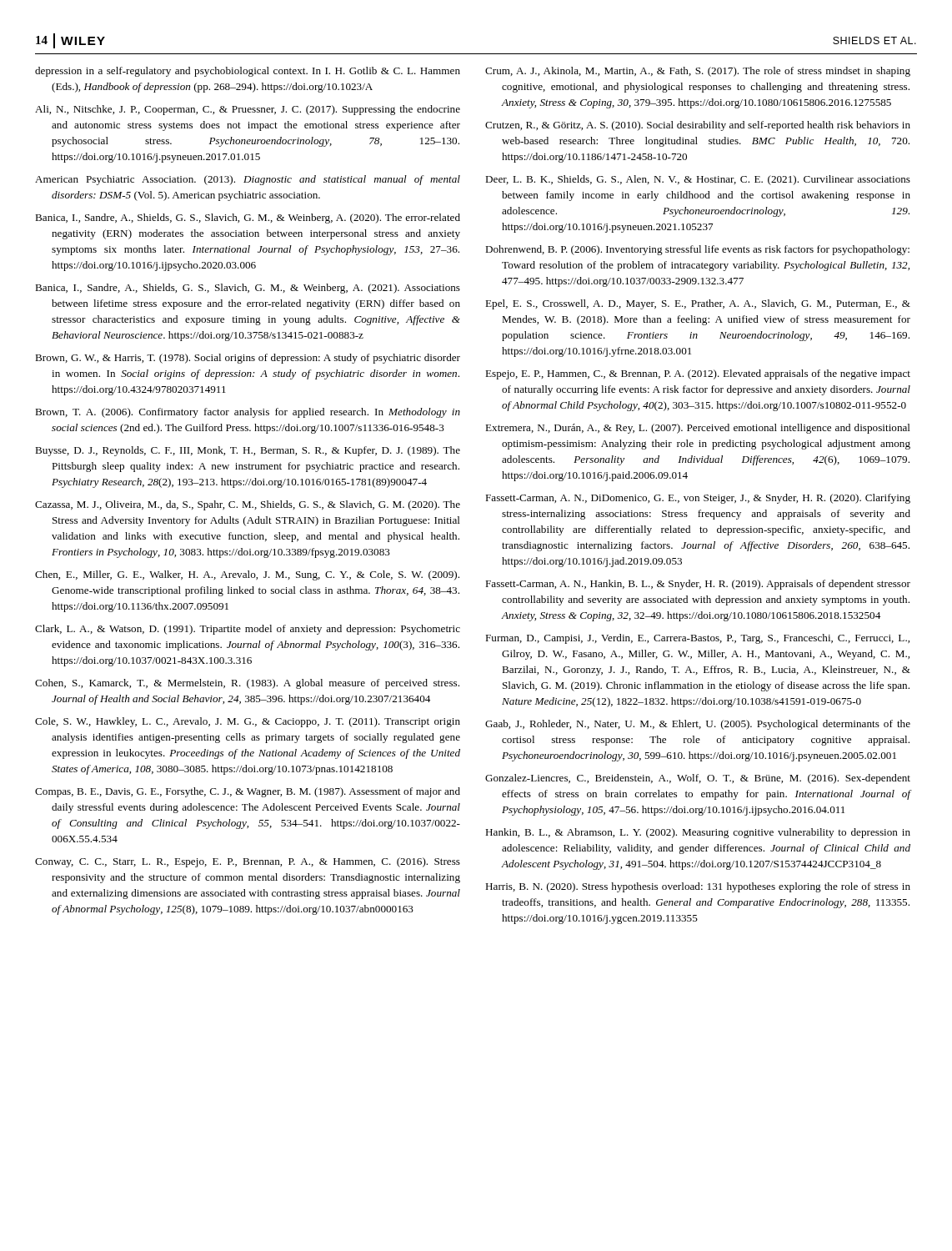Image resolution: width=952 pixels, height=1251 pixels.
Task: Point to the text starting "Dohrenwend, B. P. (2006)."
Action: tap(698, 265)
